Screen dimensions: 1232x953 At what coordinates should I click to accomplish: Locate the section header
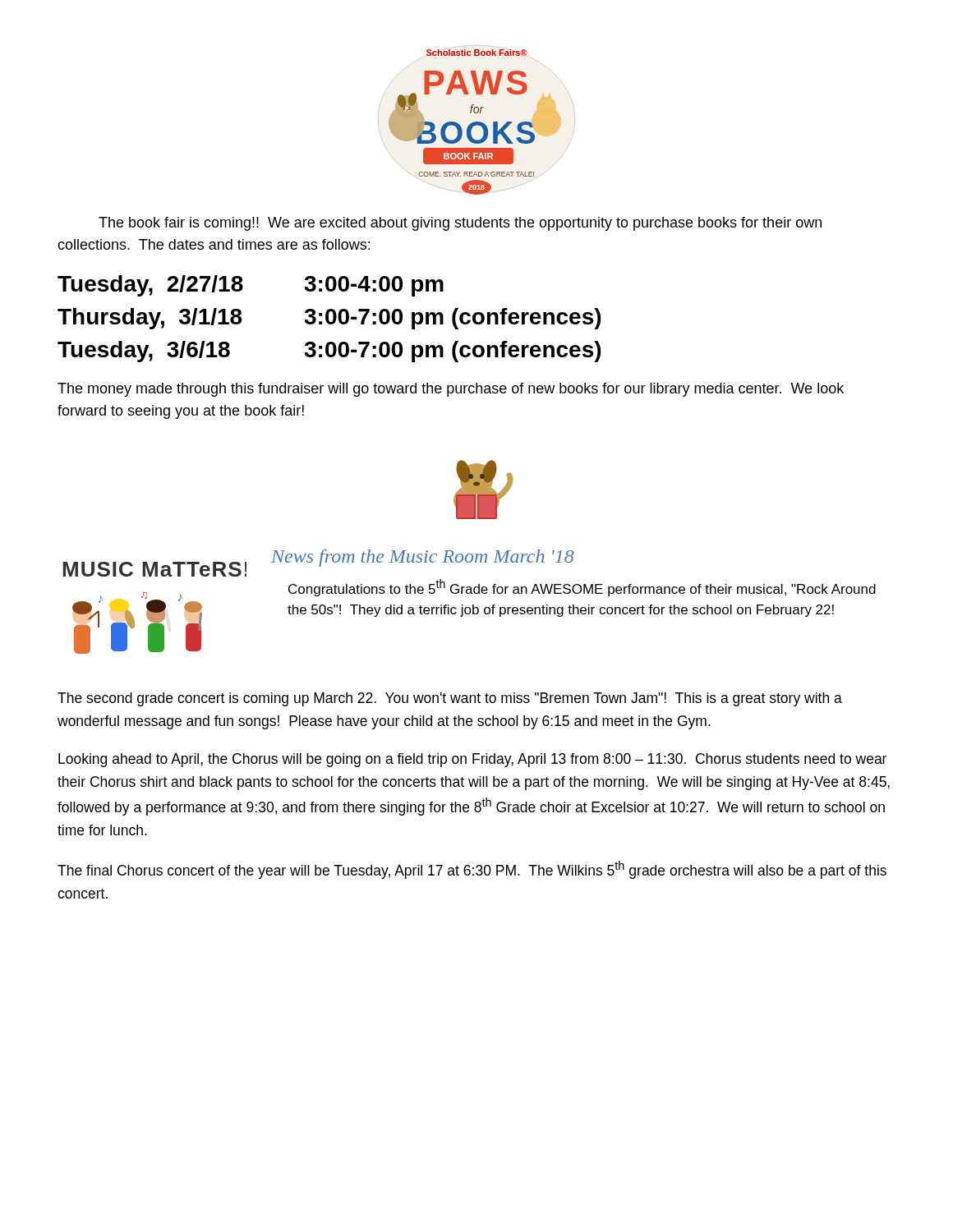click(423, 556)
